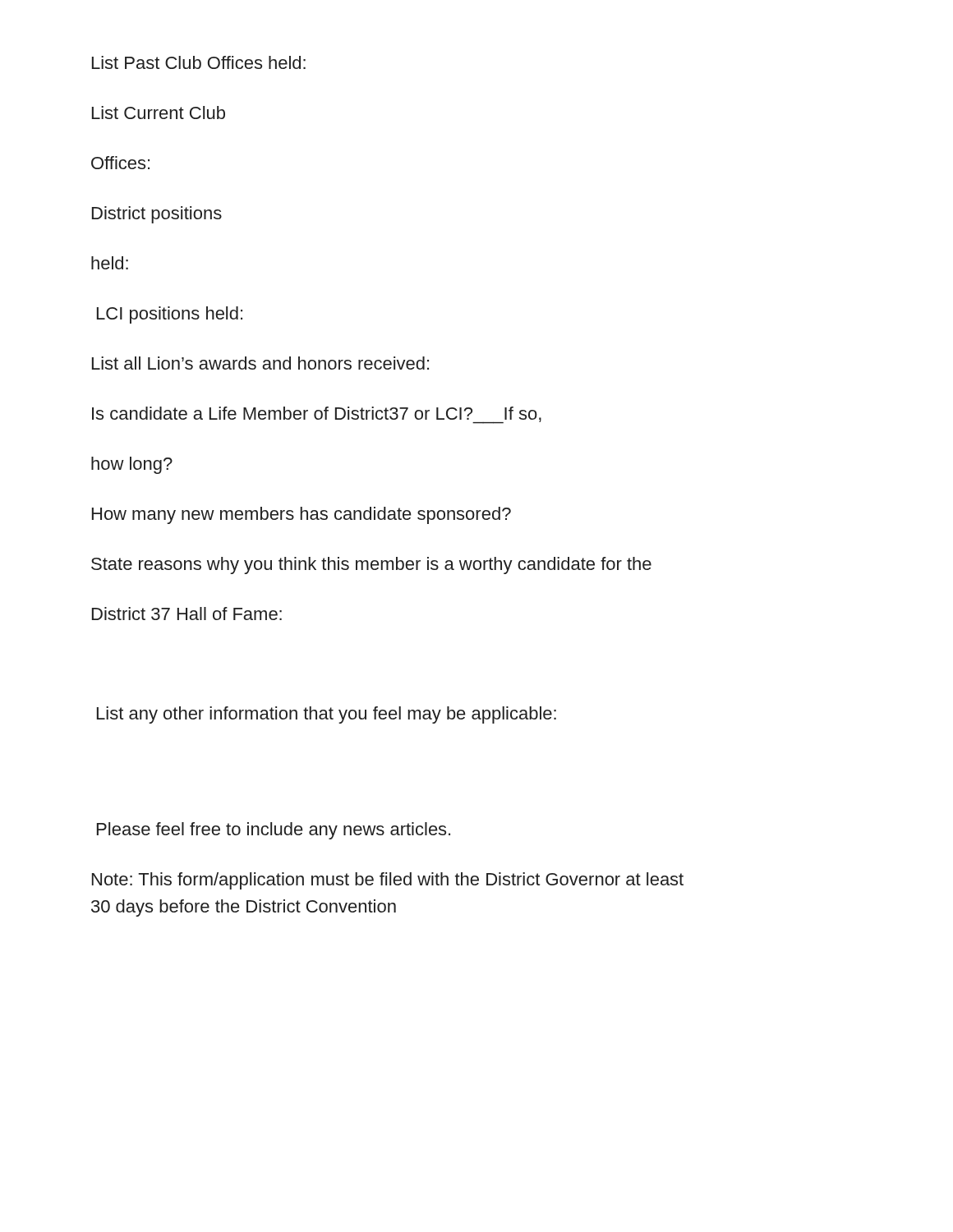Find "LCI positions held:" on this page

[167, 313]
